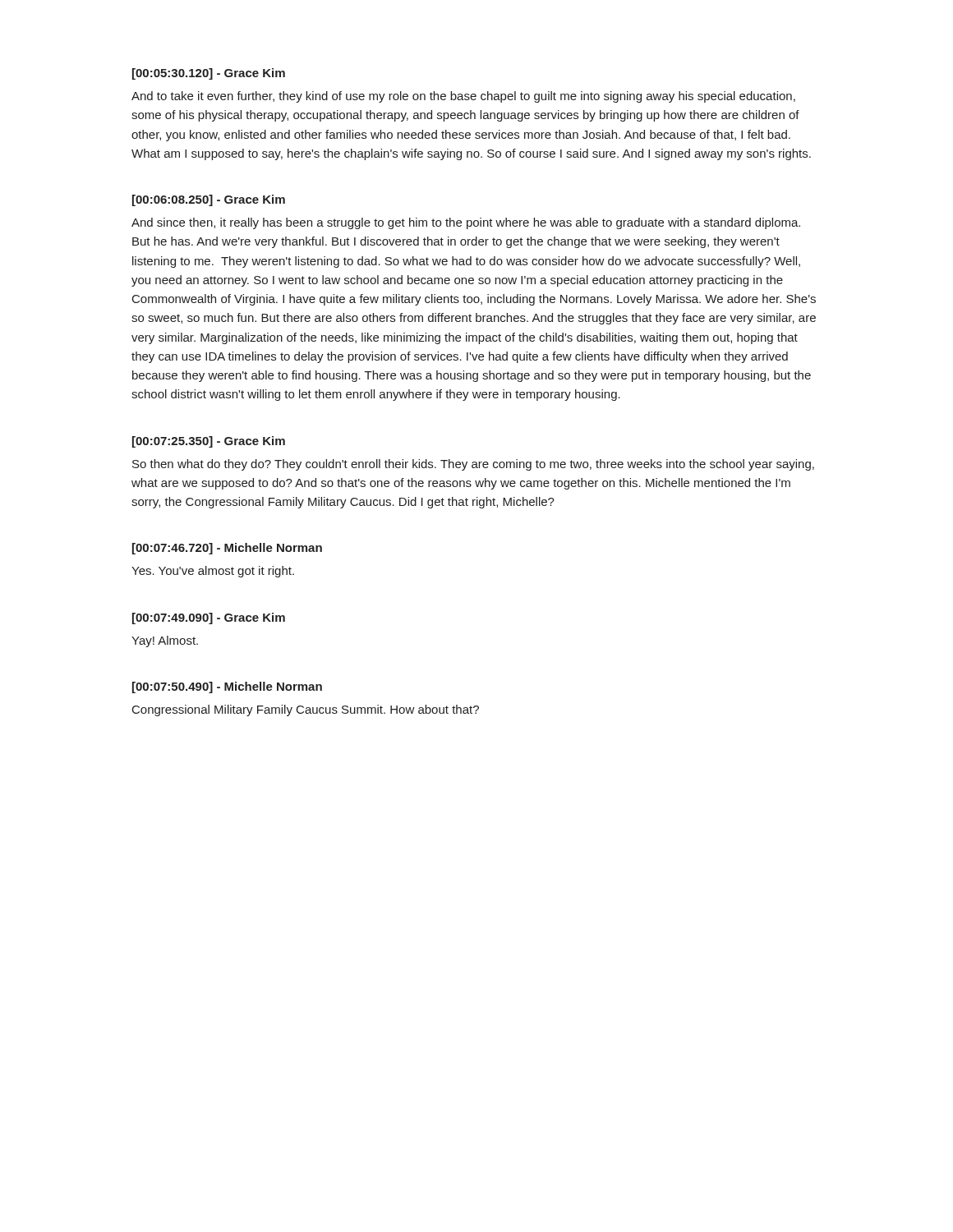Click on the element starting "[00:07:46.720] - Michelle"
Image resolution: width=953 pixels, height=1232 pixels.
(x=227, y=548)
